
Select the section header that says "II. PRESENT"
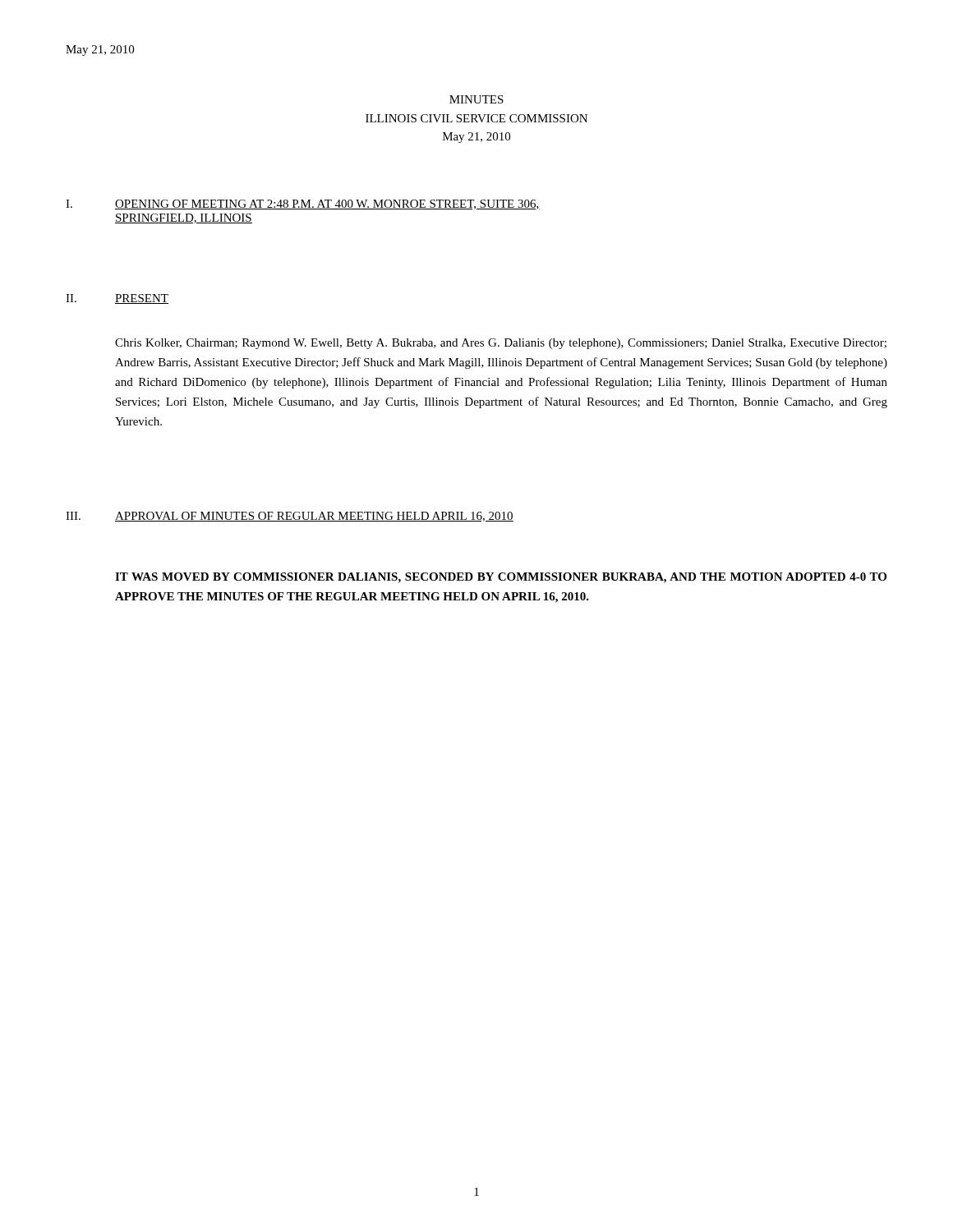click(x=117, y=299)
